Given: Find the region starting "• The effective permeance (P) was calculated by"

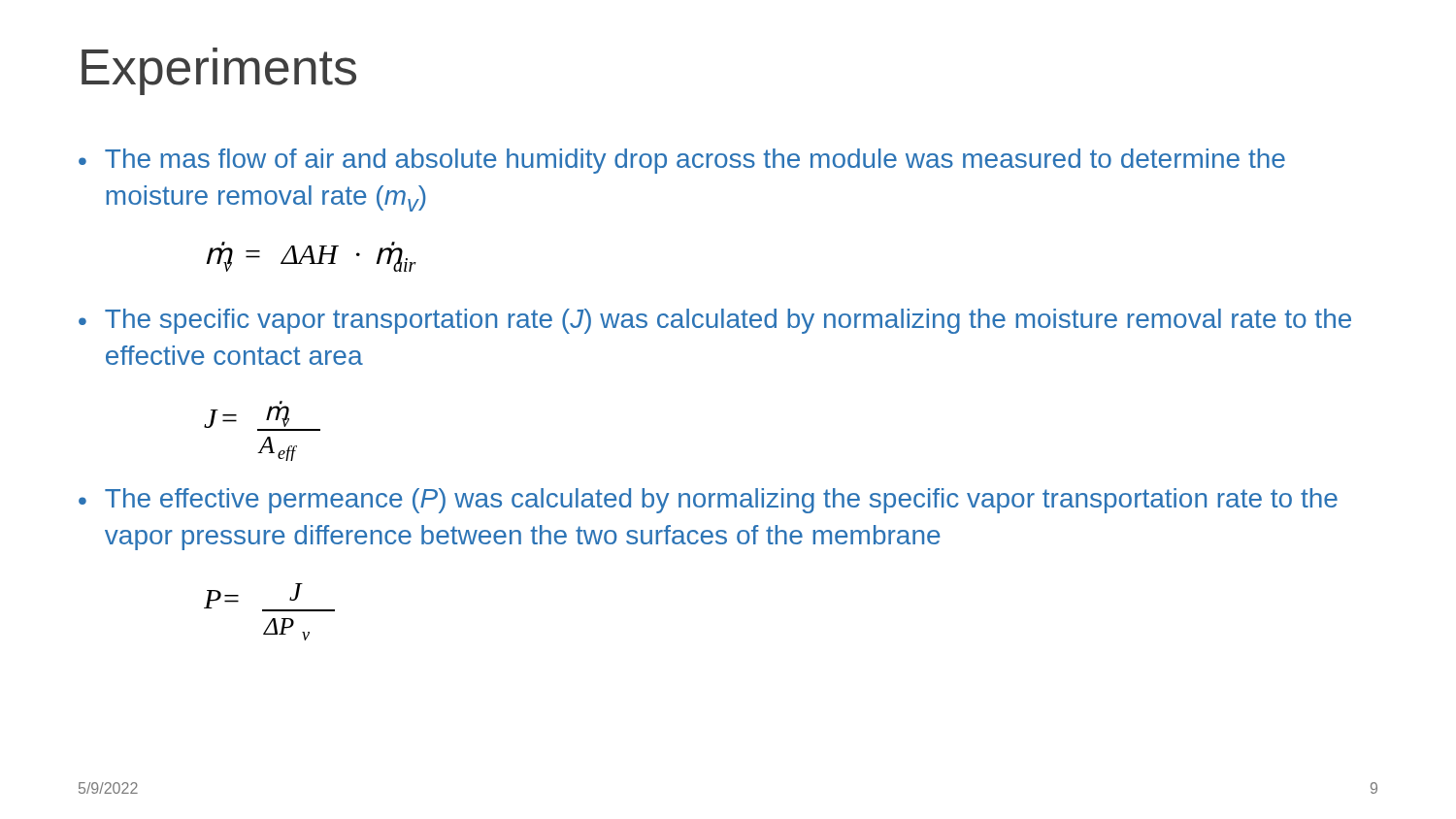Looking at the screenshot, I should [x=728, y=517].
